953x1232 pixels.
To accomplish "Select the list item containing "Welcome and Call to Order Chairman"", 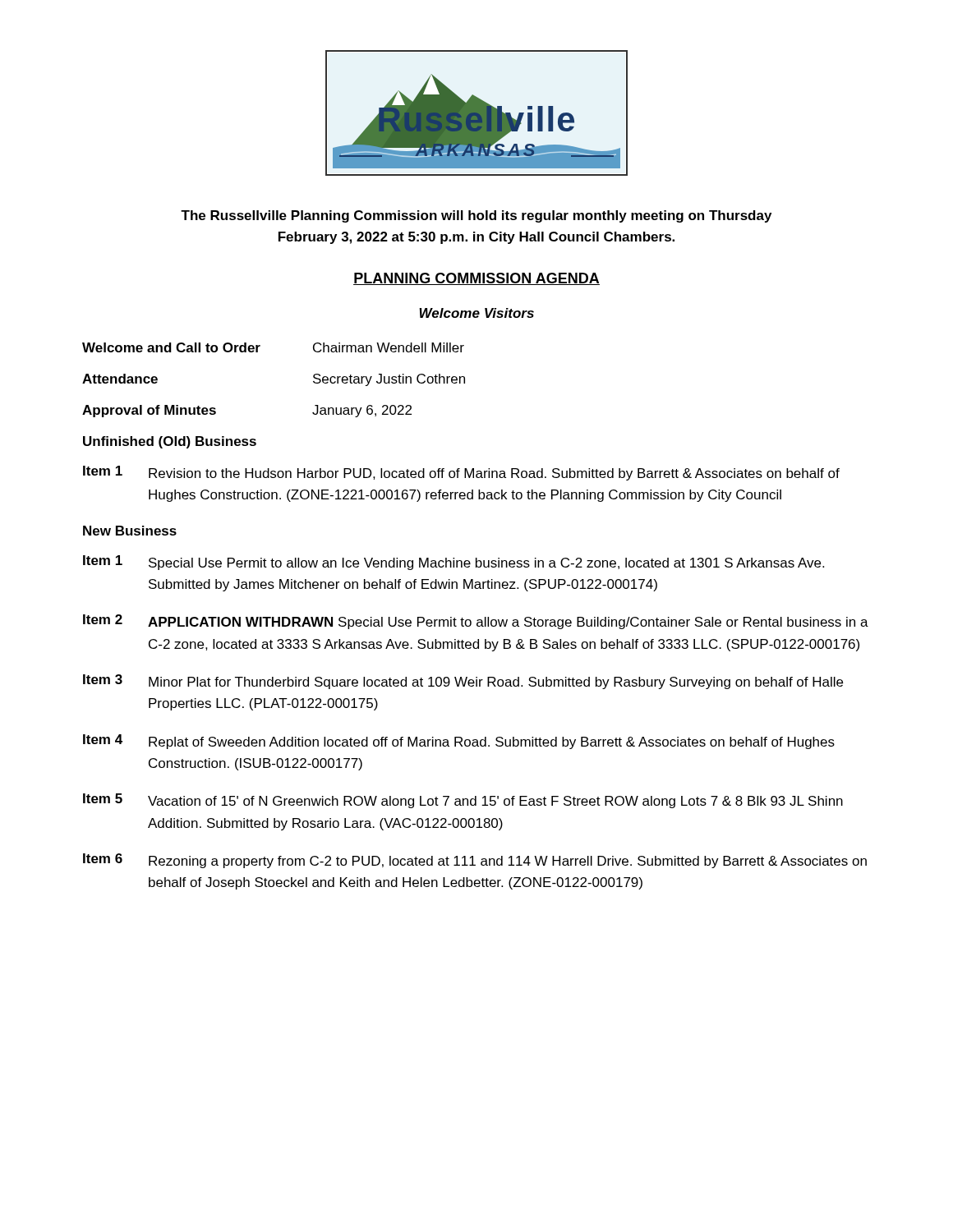I will [167, 346].
